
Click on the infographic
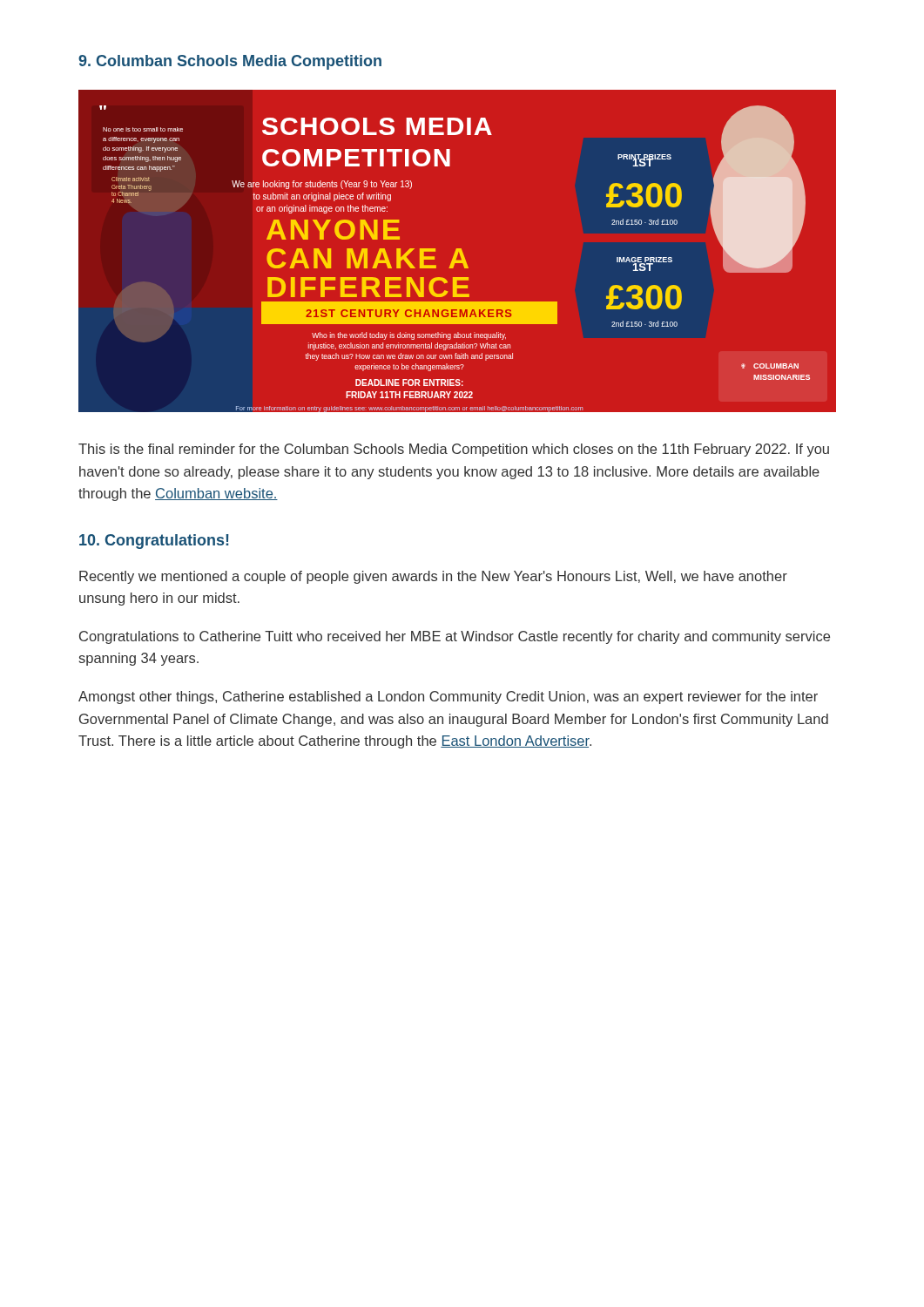coord(457,251)
